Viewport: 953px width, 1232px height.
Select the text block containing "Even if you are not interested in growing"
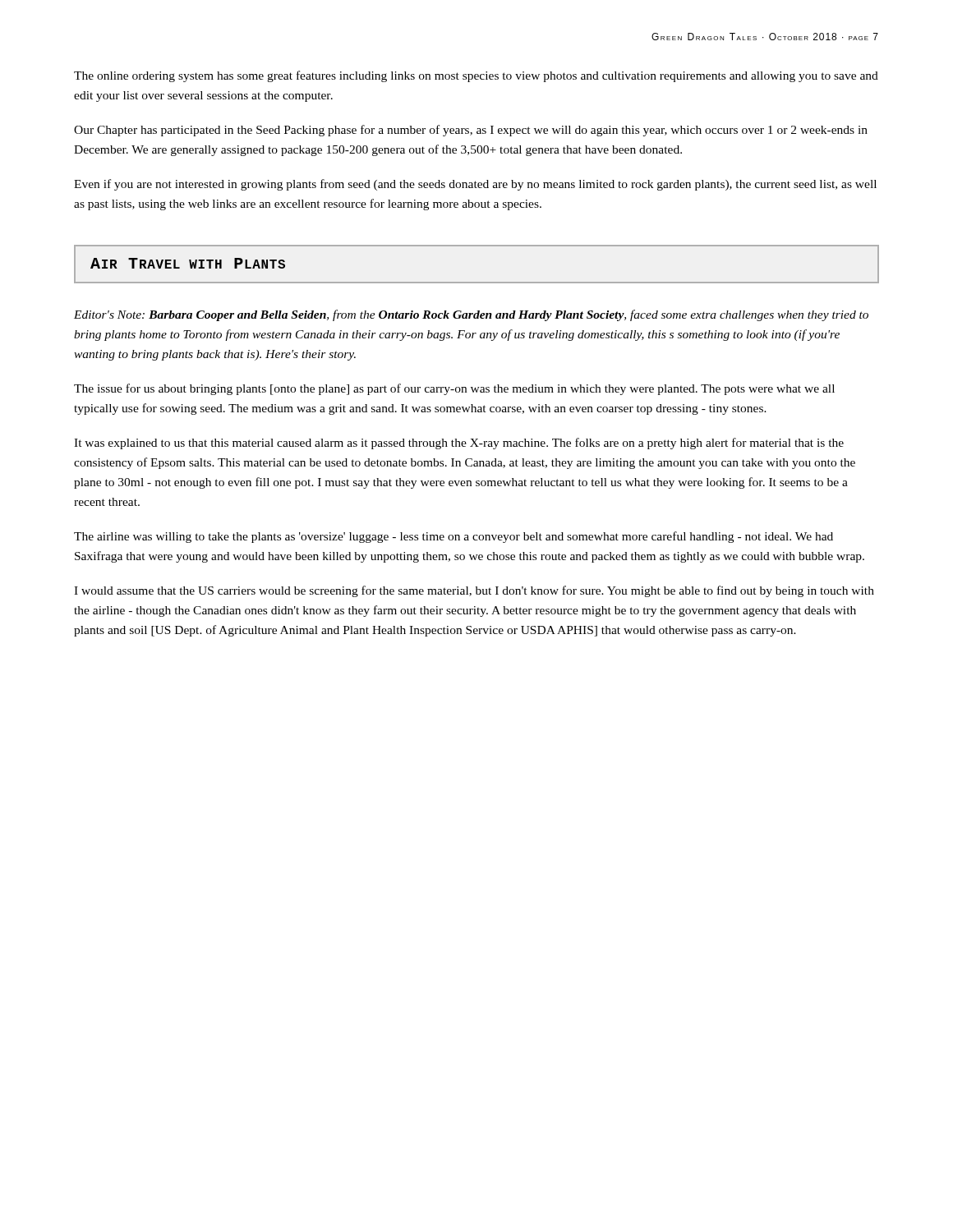(x=475, y=193)
